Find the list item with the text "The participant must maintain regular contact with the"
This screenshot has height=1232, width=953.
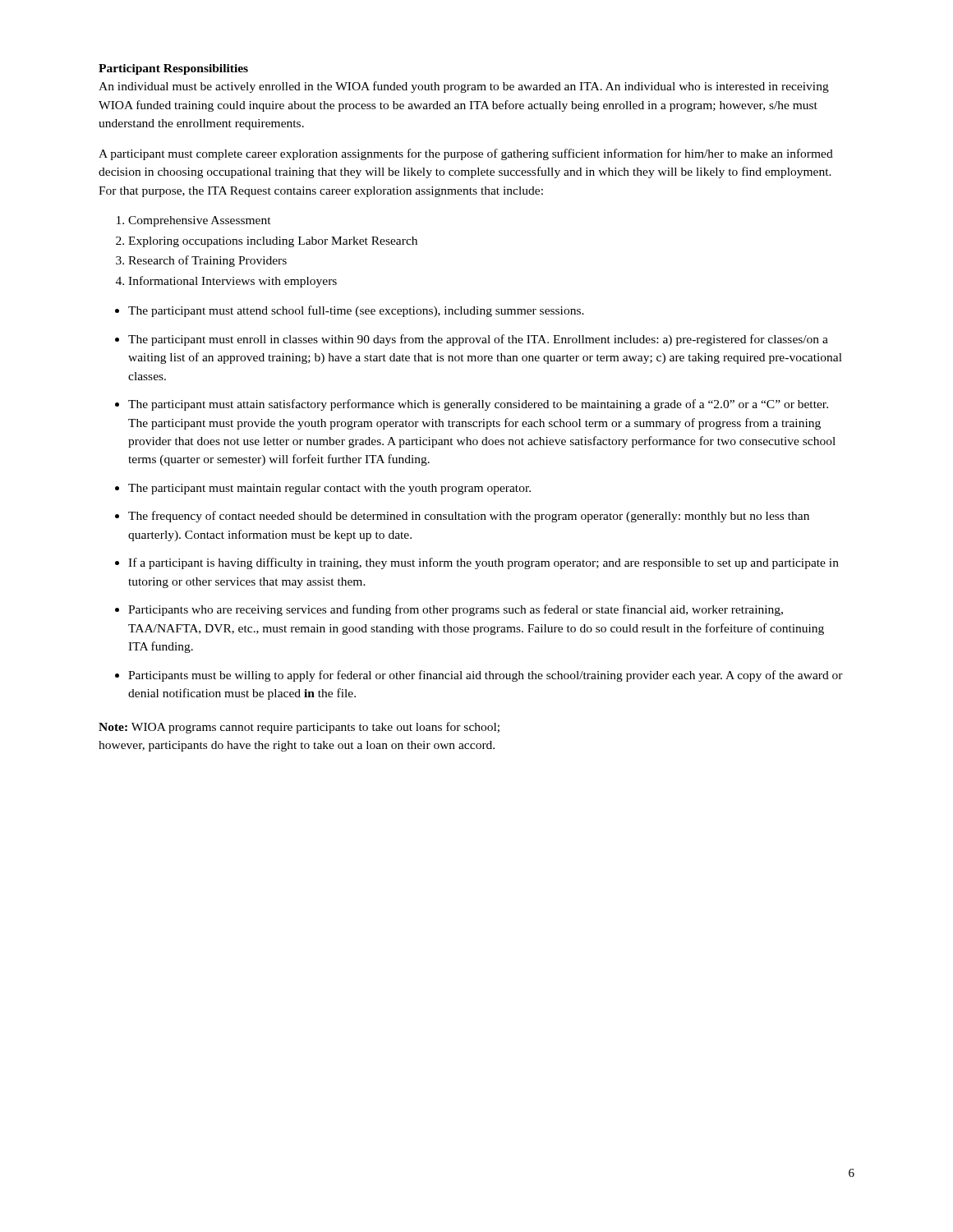(x=330, y=487)
